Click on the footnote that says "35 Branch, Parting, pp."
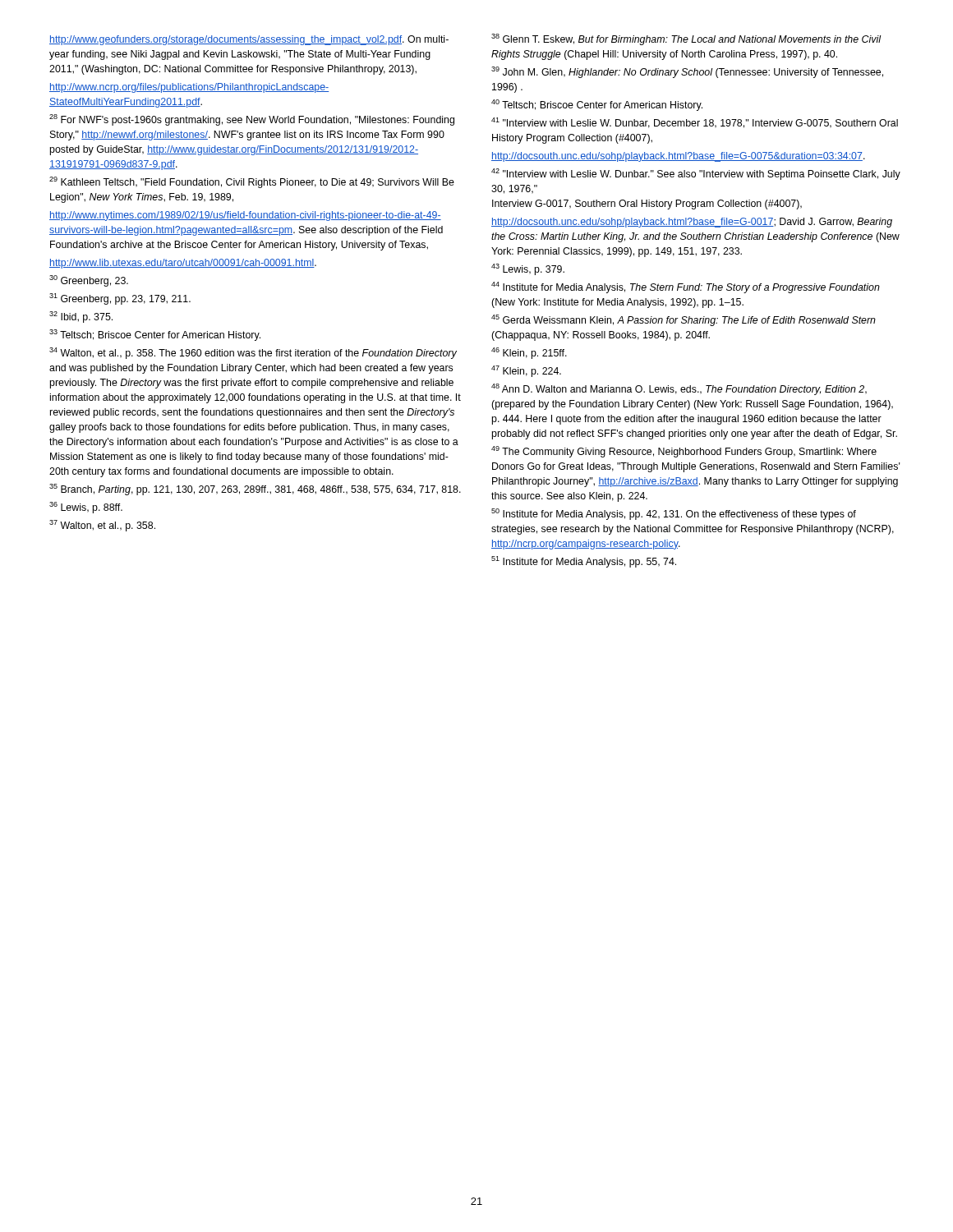The width and height of the screenshot is (953, 1232). [x=255, y=489]
